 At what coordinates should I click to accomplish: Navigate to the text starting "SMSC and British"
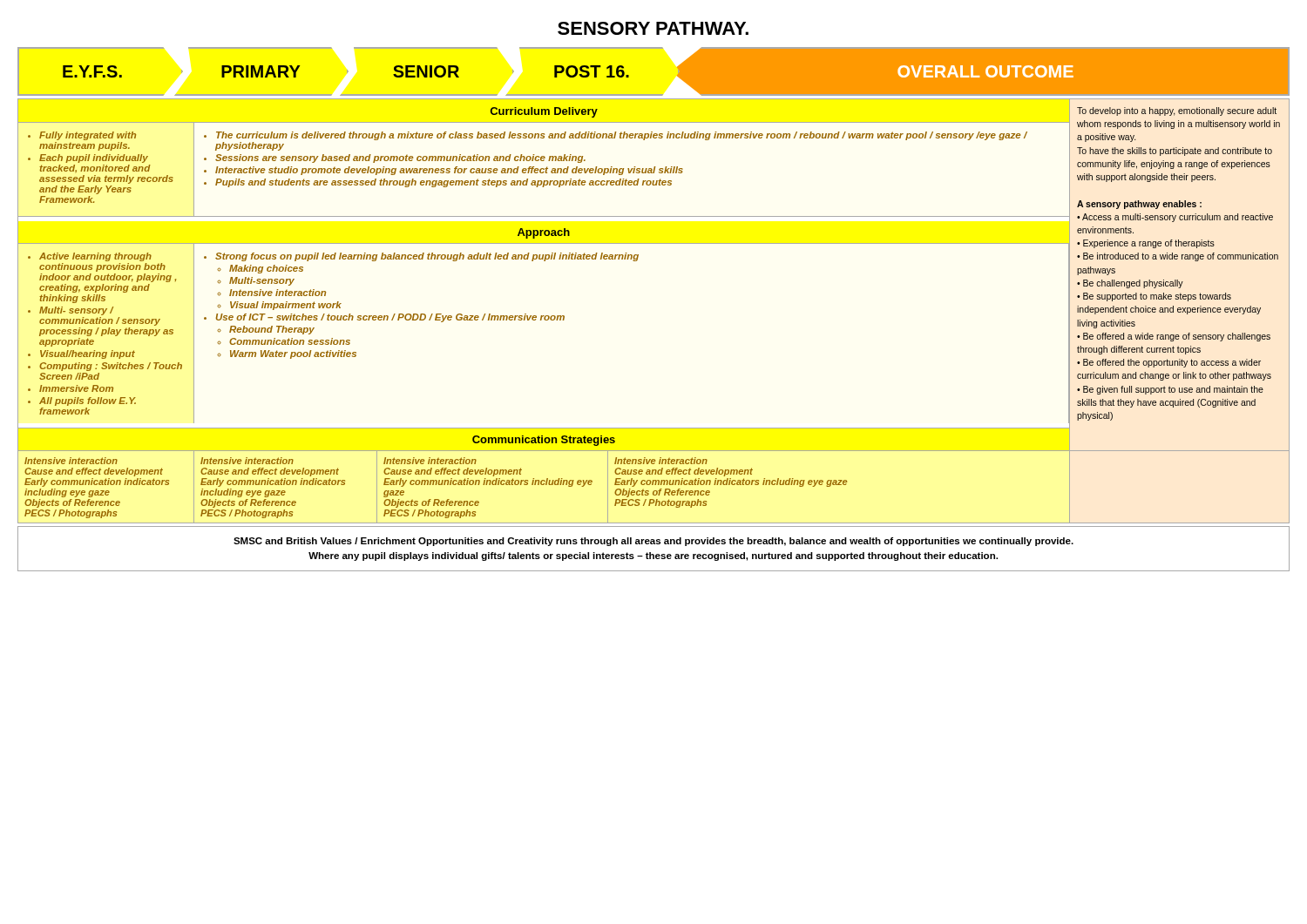click(654, 548)
